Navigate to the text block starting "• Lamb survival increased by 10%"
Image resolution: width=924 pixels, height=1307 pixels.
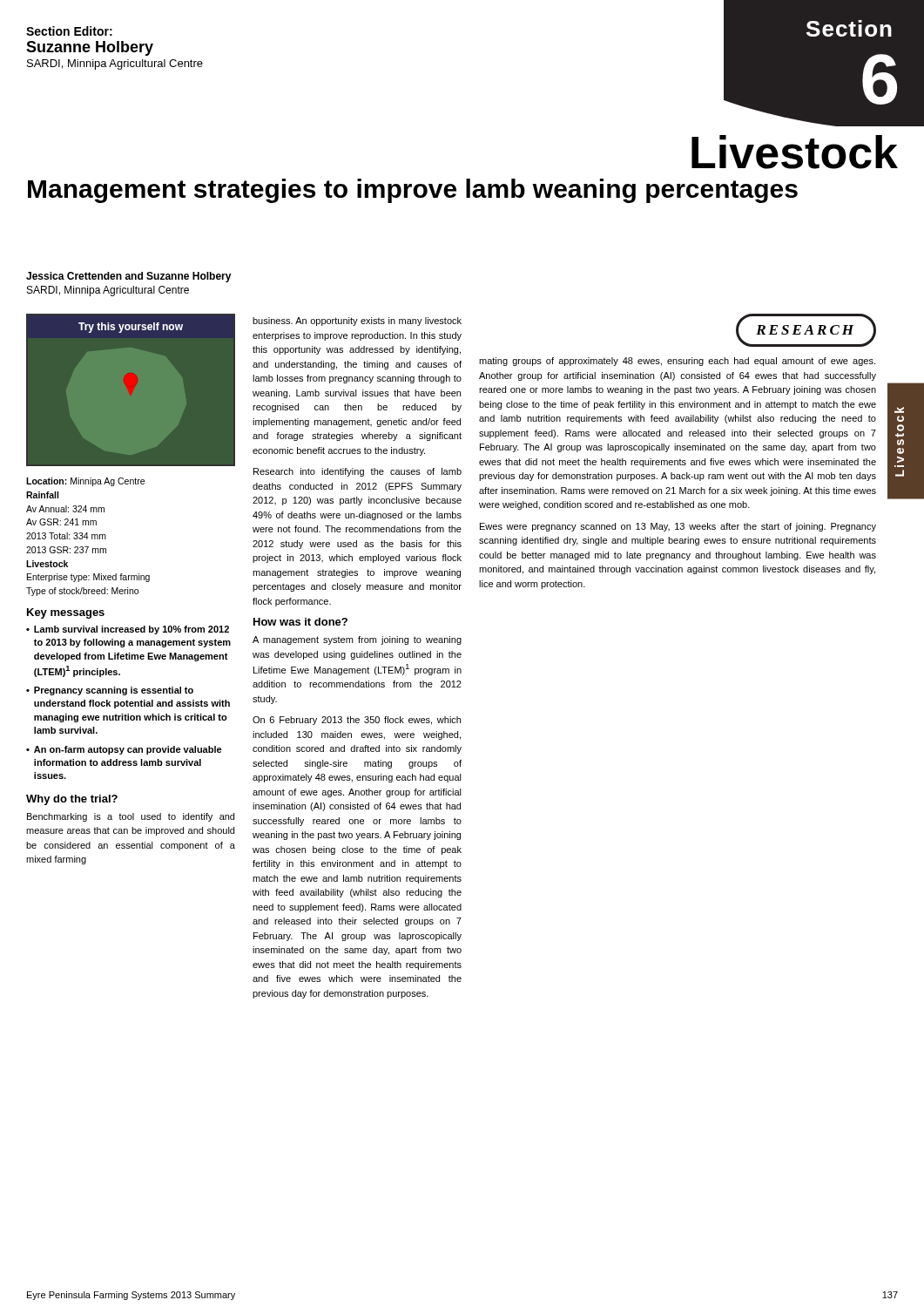click(131, 651)
